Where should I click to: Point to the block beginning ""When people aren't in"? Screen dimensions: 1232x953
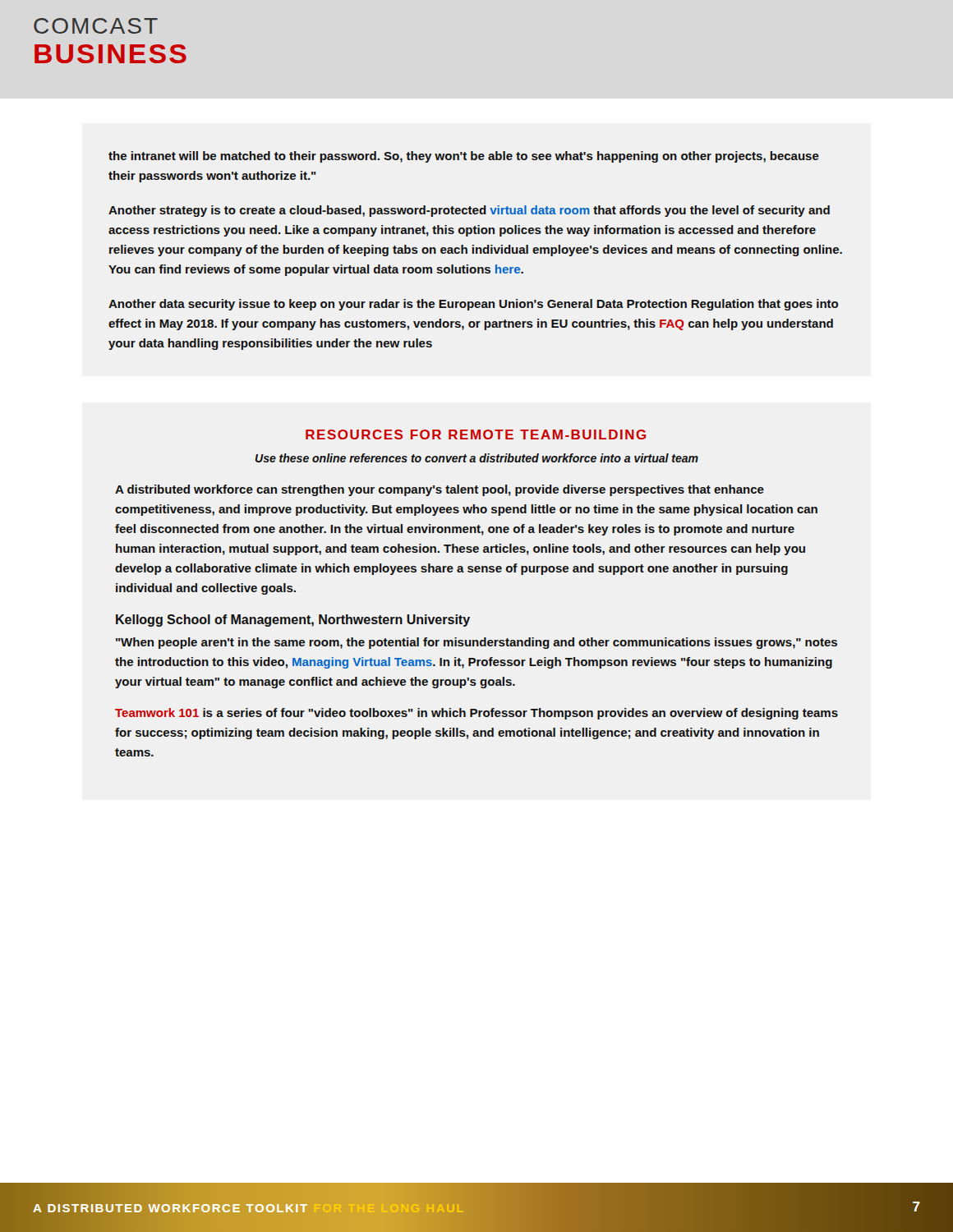tap(476, 662)
